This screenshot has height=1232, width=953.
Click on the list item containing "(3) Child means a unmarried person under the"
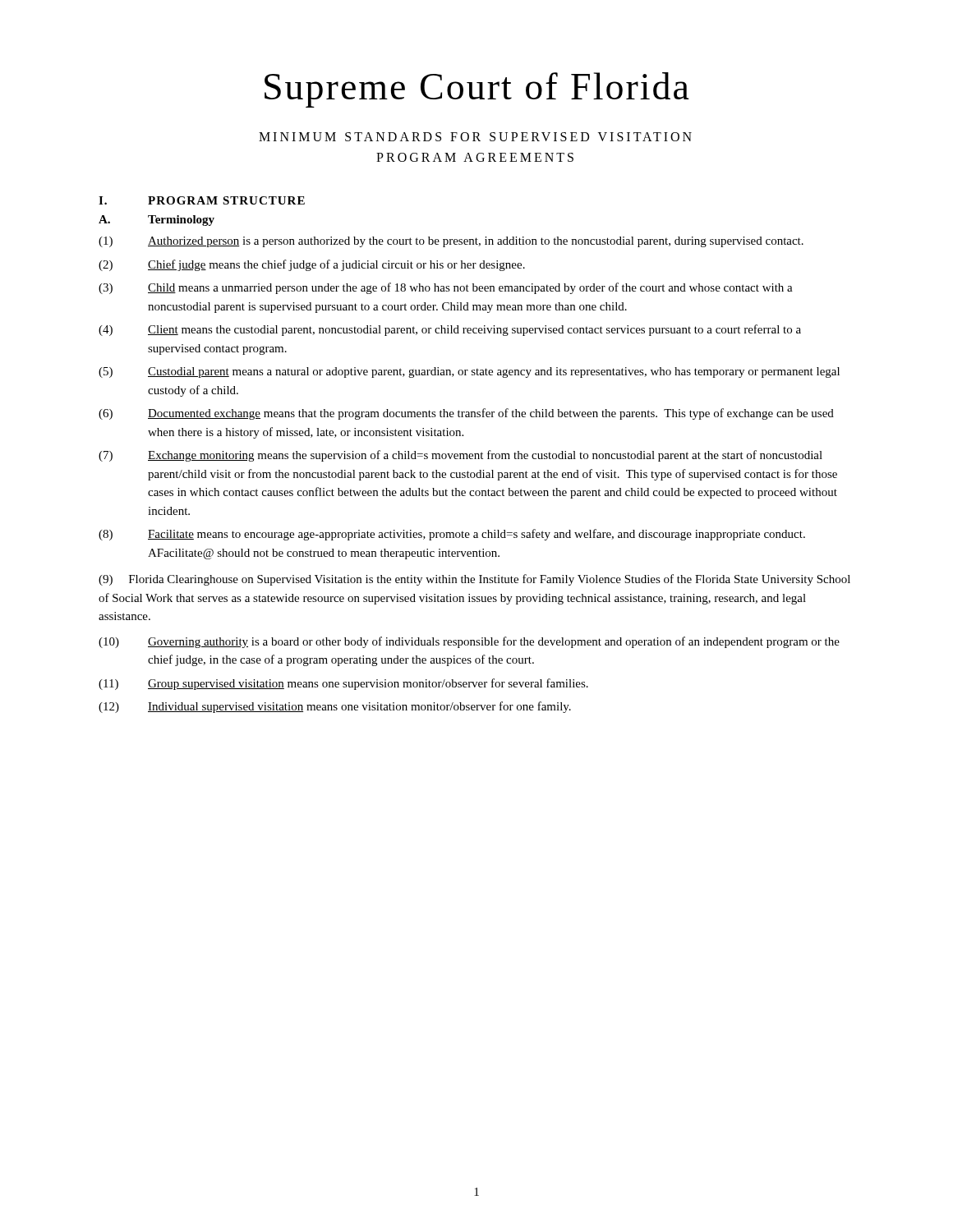point(476,297)
